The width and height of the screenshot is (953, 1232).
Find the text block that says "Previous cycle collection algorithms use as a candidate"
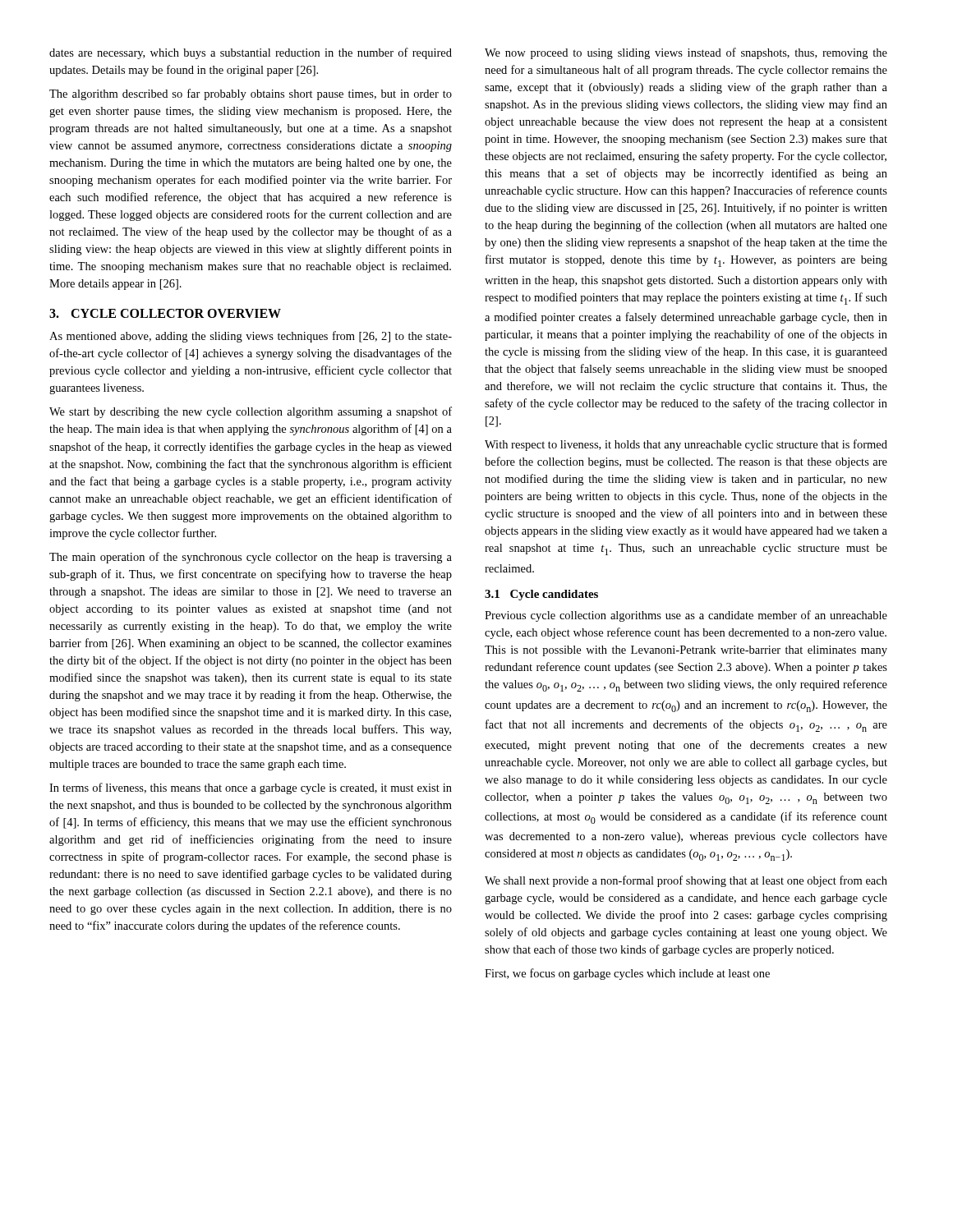(x=686, y=795)
